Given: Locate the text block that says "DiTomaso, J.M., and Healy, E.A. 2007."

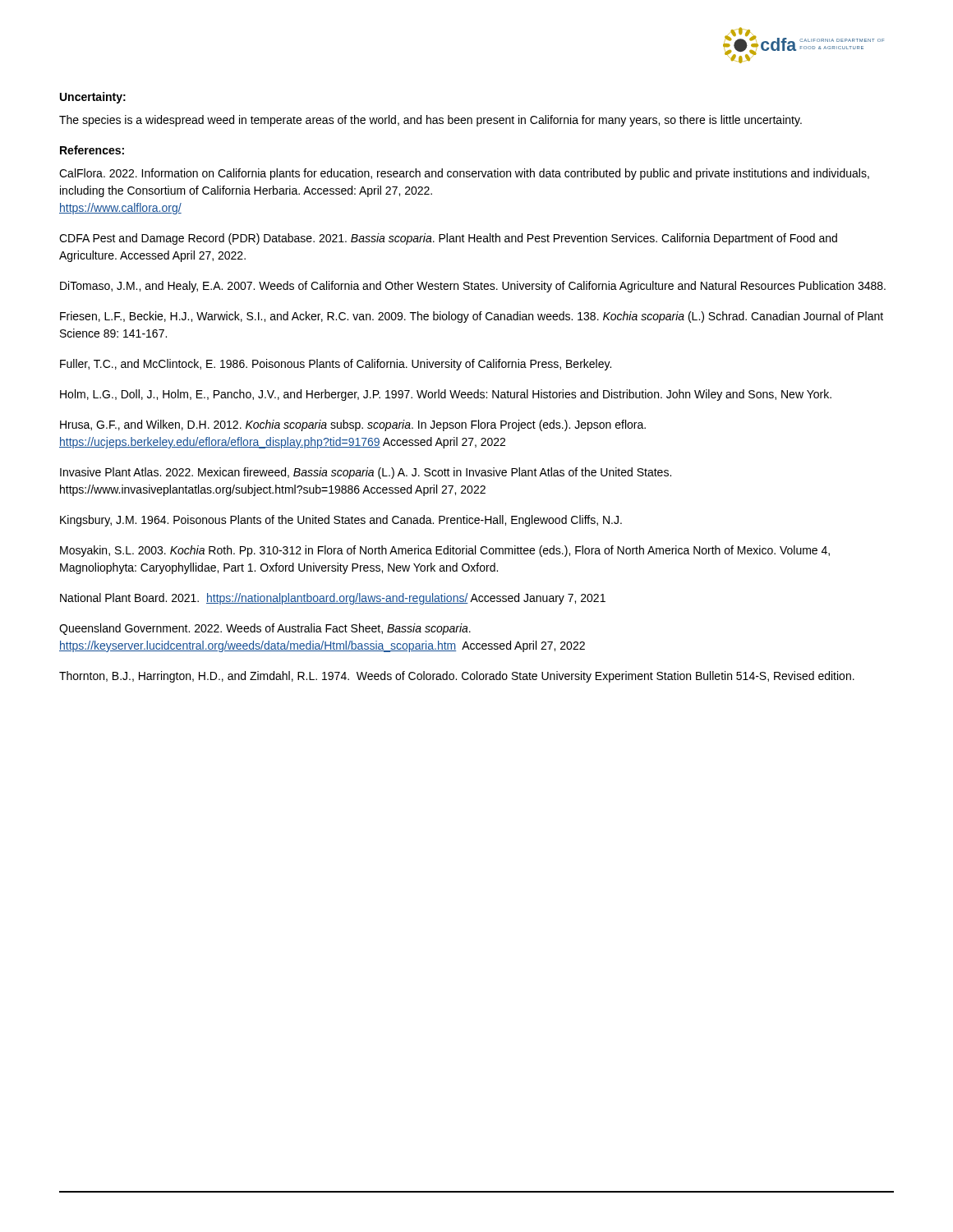Looking at the screenshot, I should tap(473, 286).
